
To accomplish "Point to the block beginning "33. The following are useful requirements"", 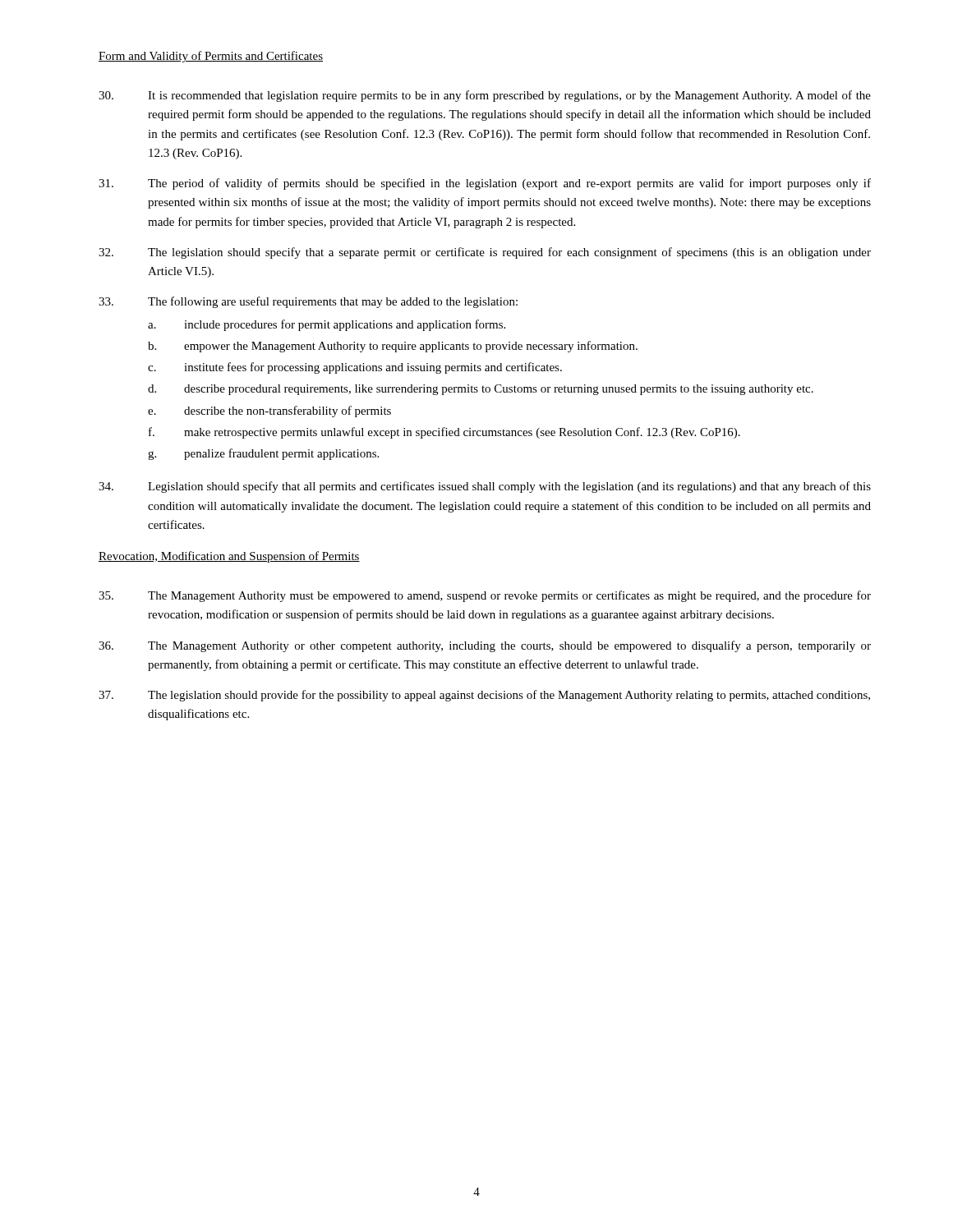I will coord(485,379).
